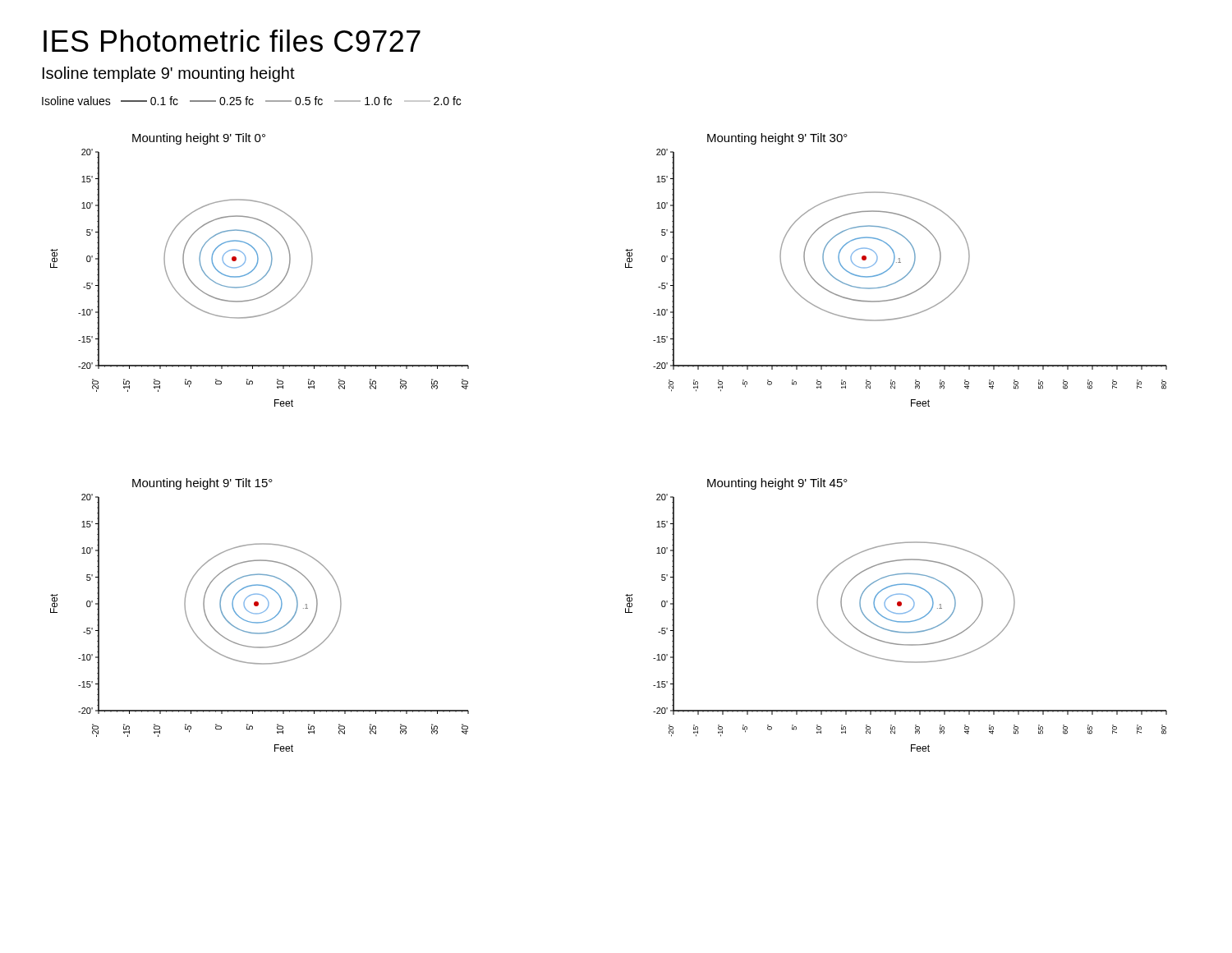Locate the passage starting "Isoline template 9'"
The height and width of the screenshot is (953, 1232).
[168, 73]
